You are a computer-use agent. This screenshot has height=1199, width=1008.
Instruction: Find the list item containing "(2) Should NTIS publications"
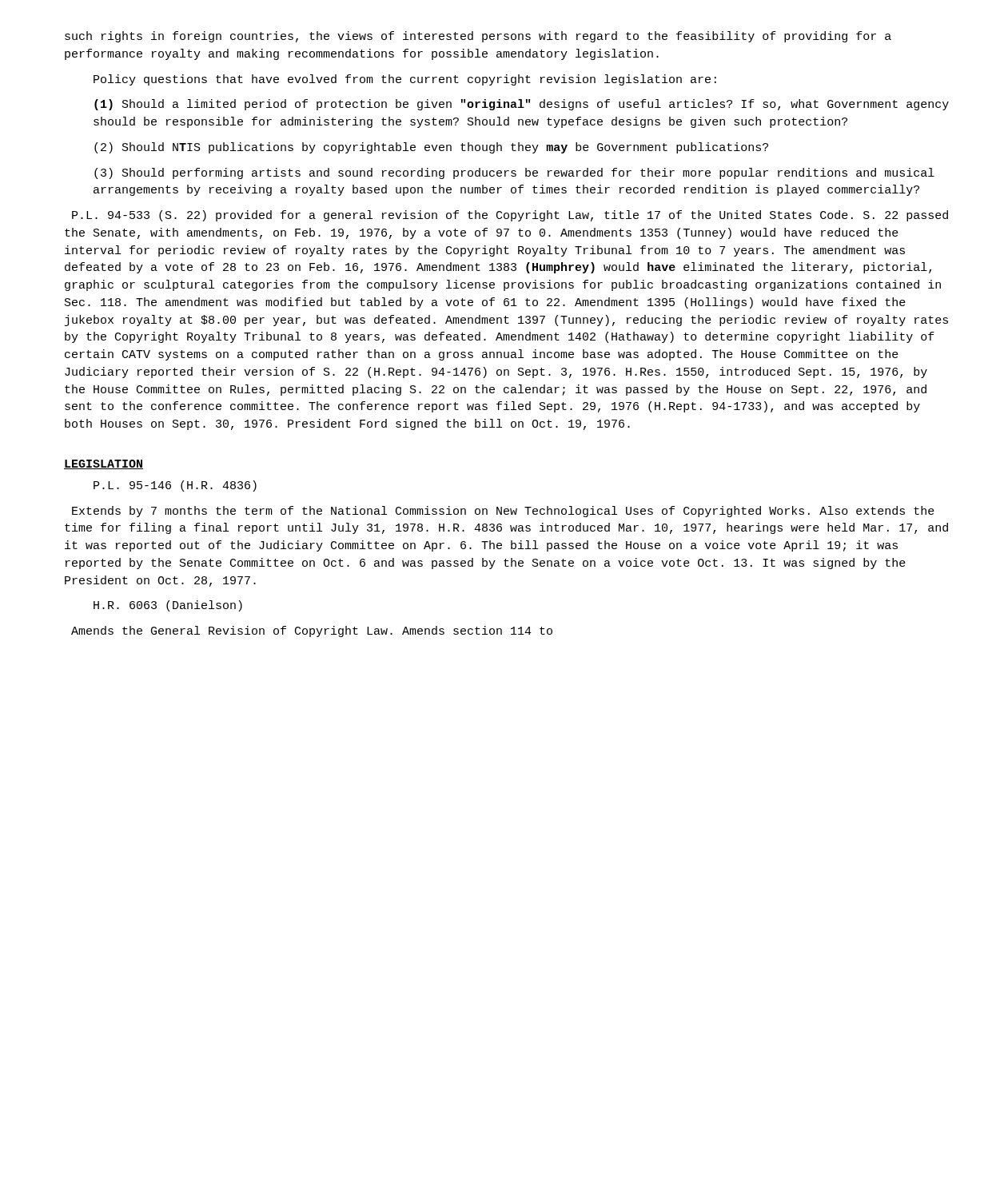pyautogui.click(x=431, y=148)
